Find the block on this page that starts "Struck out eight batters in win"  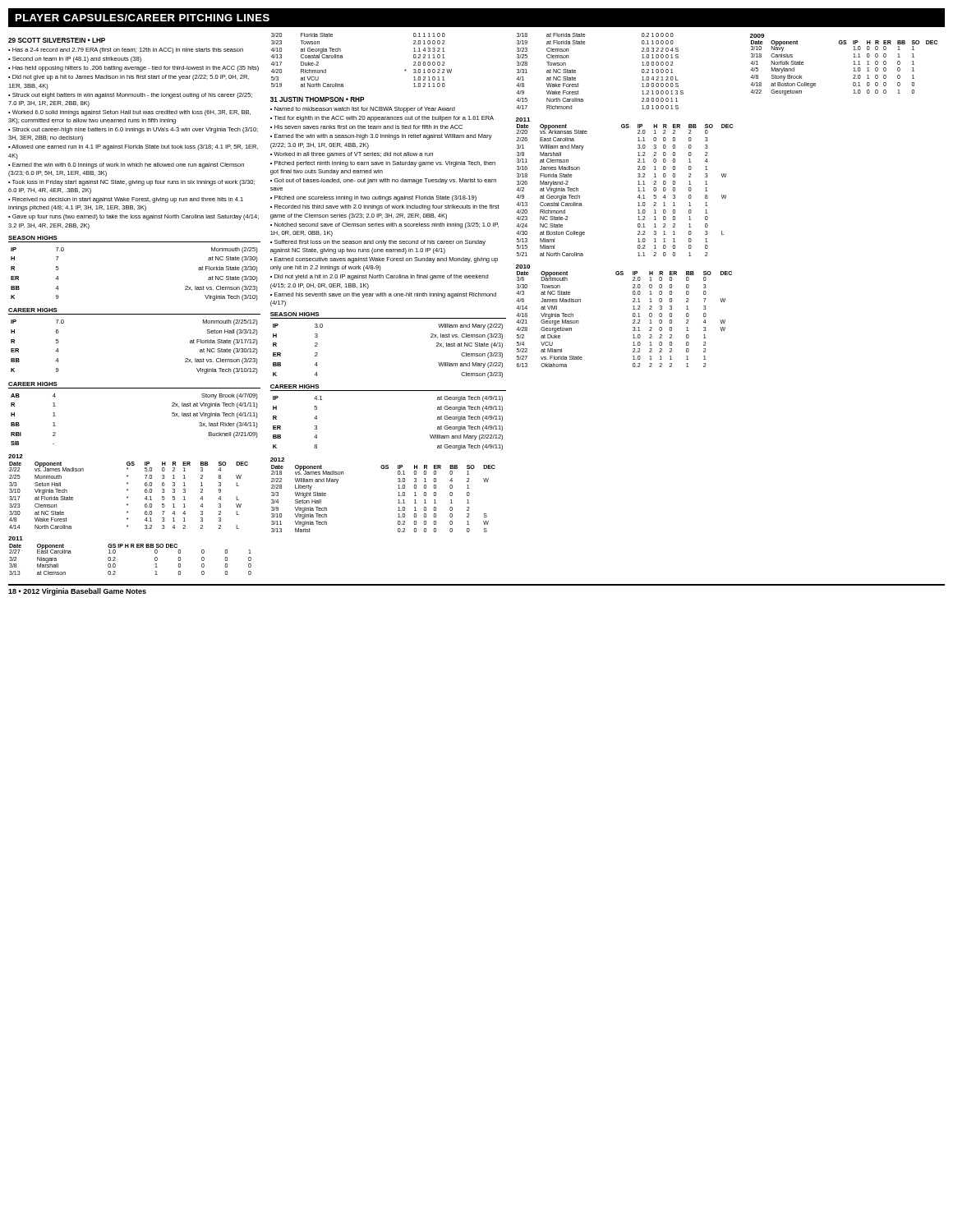130,99
